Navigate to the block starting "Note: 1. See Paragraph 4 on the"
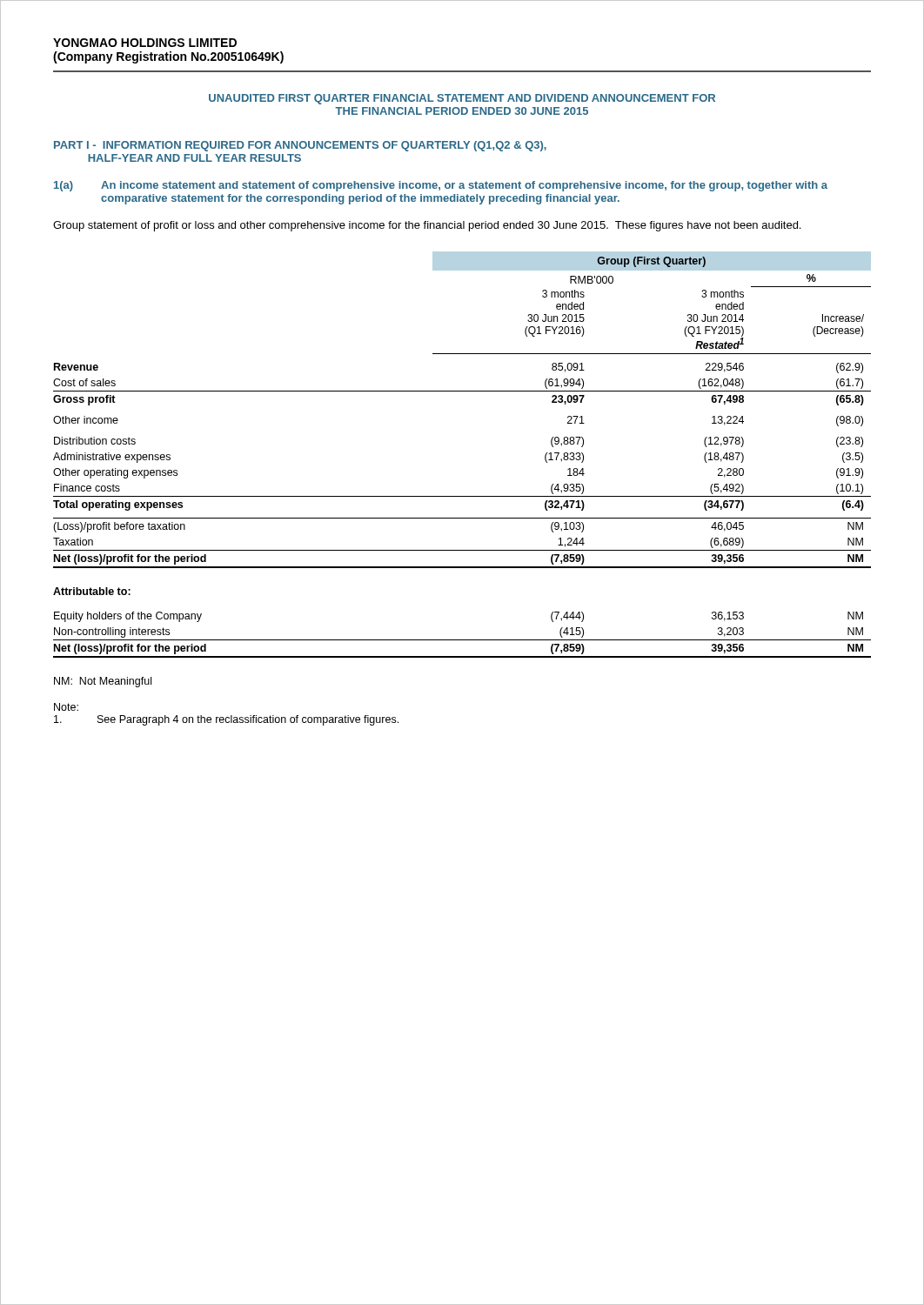 pos(66,707)
